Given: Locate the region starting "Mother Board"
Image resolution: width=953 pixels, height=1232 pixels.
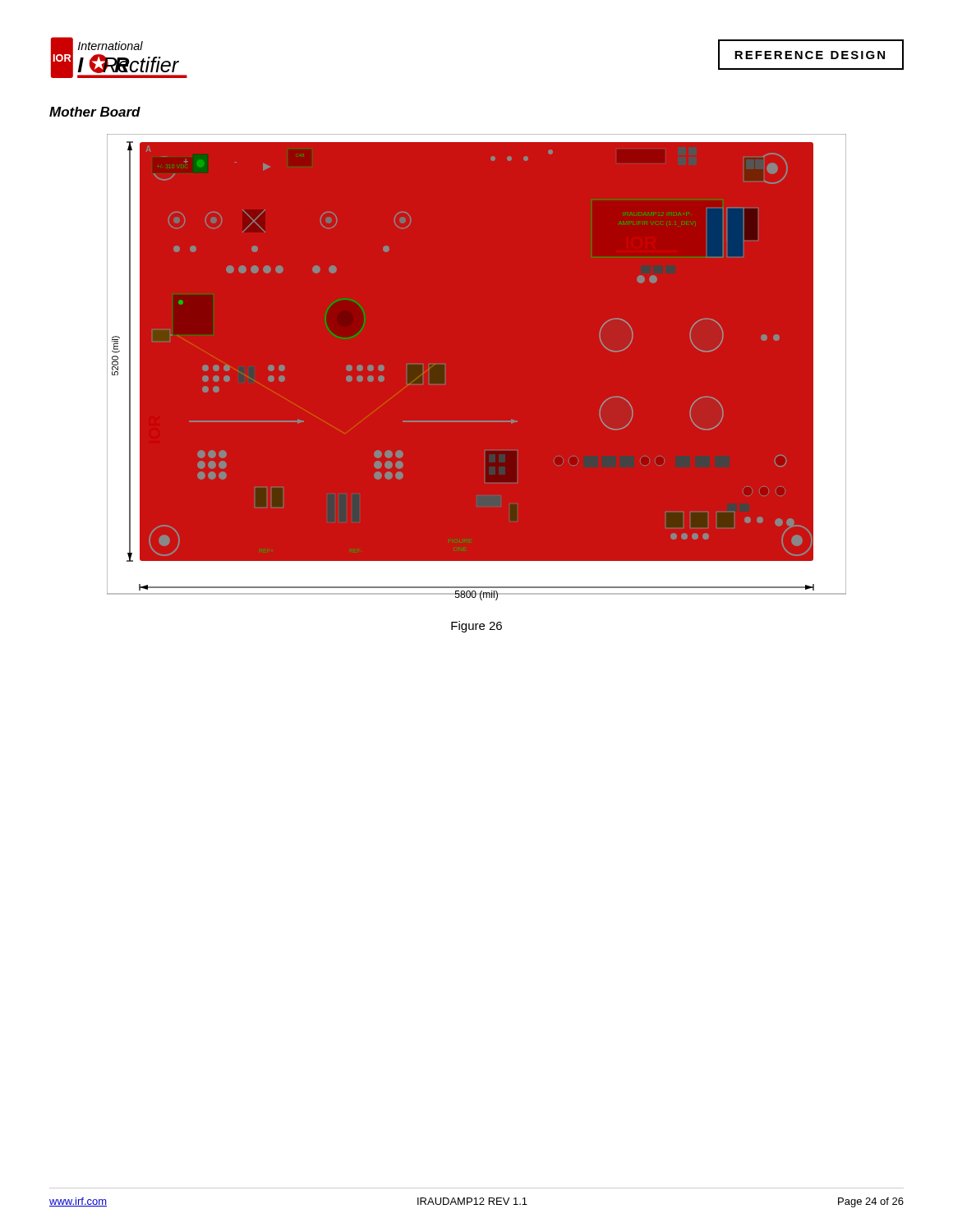Looking at the screenshot, I should tap(95, 112).
